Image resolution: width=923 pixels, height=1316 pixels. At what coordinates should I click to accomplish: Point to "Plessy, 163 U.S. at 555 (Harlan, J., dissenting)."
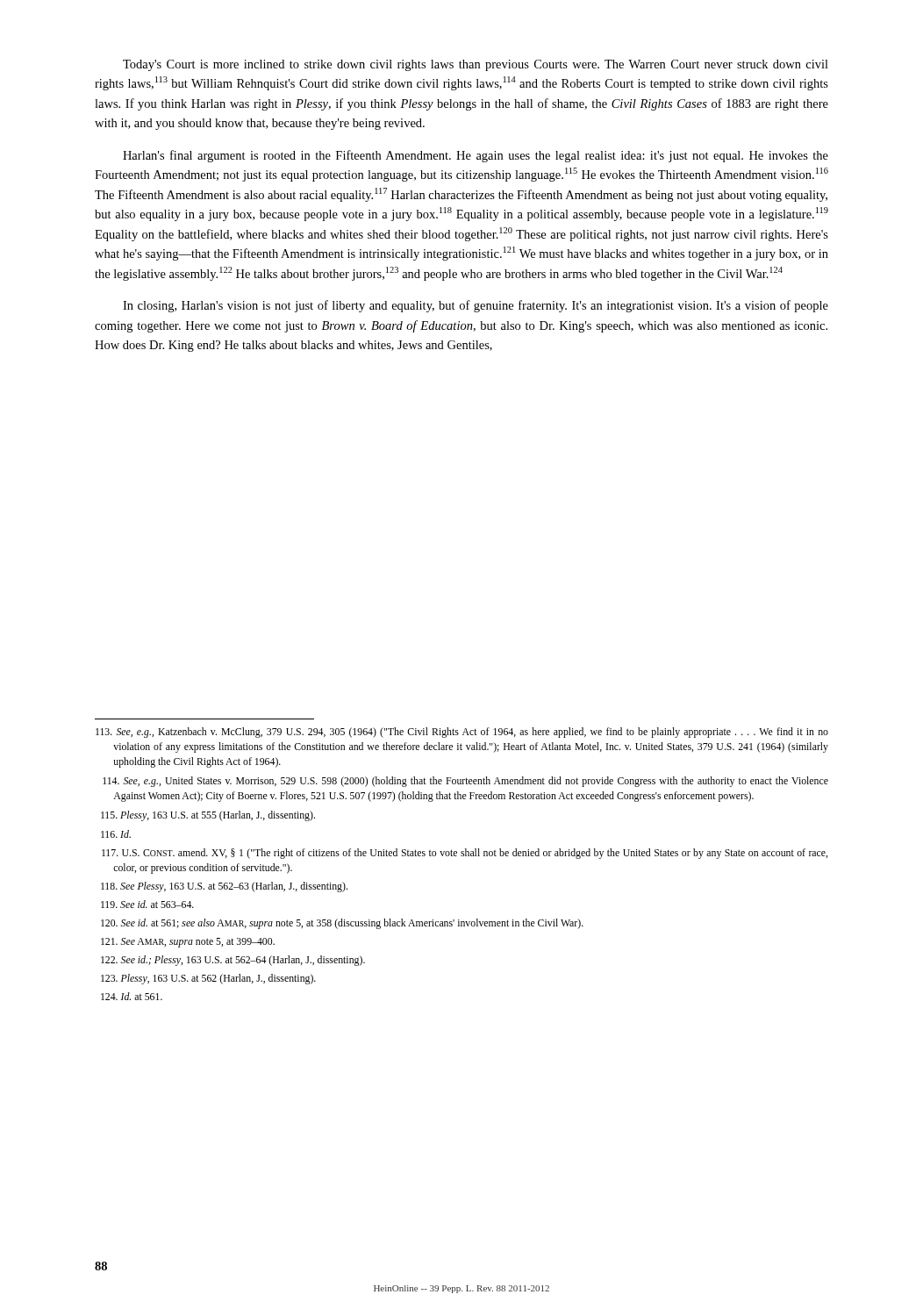pyautogui.click(x=208, y=816)
